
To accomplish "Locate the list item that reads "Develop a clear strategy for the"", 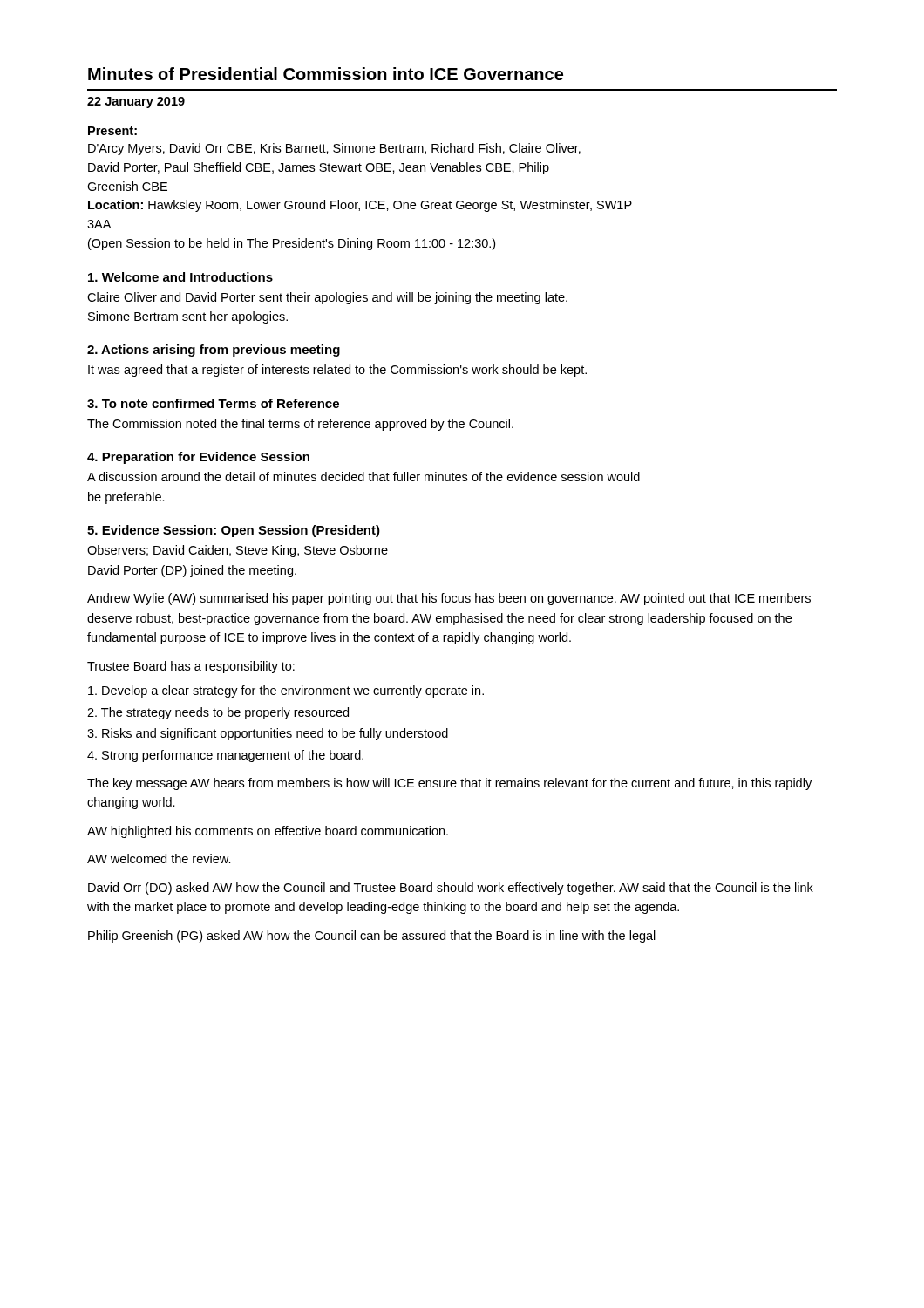I will [x=286, y=691].
